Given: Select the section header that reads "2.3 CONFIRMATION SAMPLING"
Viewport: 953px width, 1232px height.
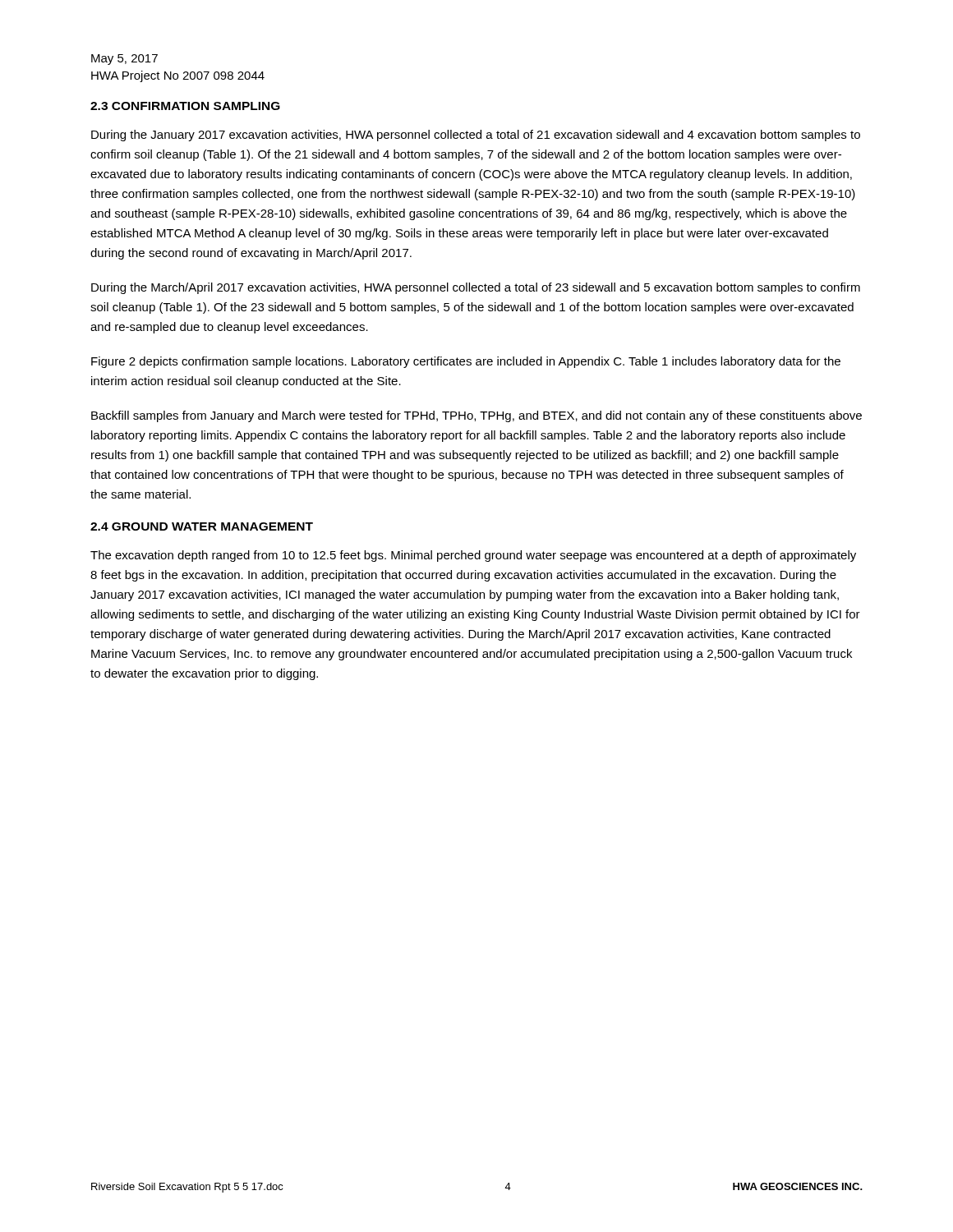Looking at the screenshot, I should pyautogui.click(x=185, y=106).
